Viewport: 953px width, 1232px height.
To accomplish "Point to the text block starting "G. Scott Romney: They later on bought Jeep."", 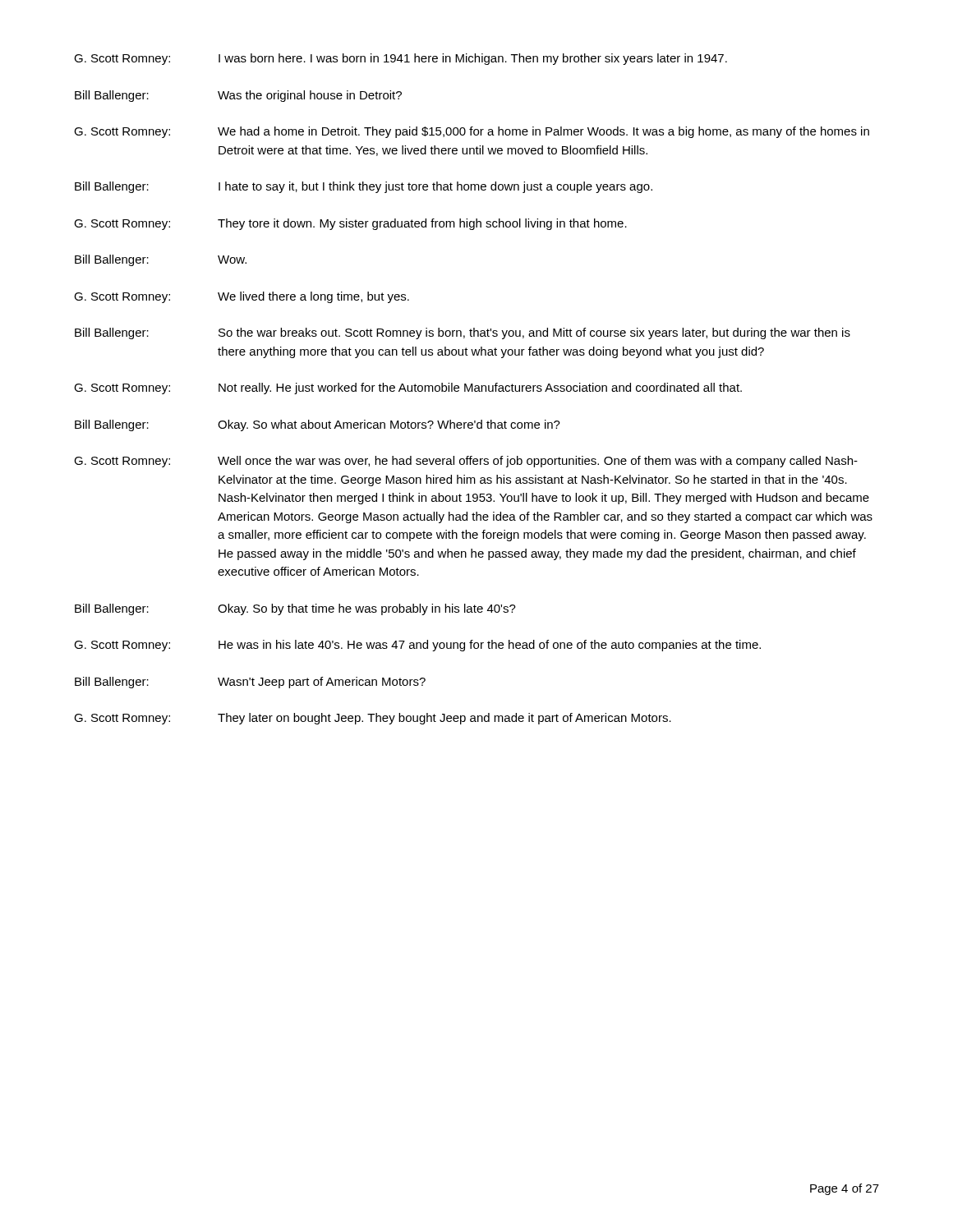I will point(476,718).
